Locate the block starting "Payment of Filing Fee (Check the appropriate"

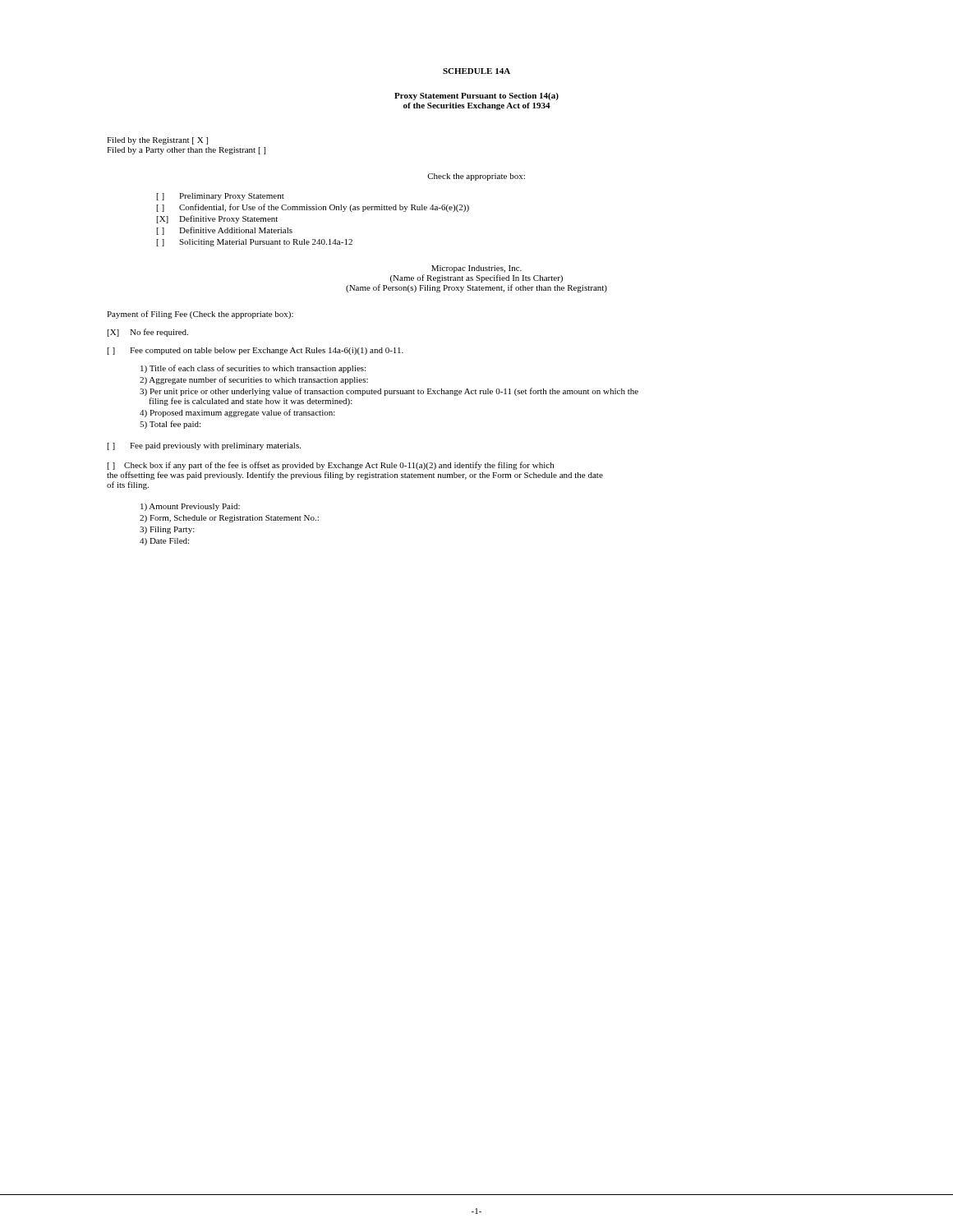point(200,314)
